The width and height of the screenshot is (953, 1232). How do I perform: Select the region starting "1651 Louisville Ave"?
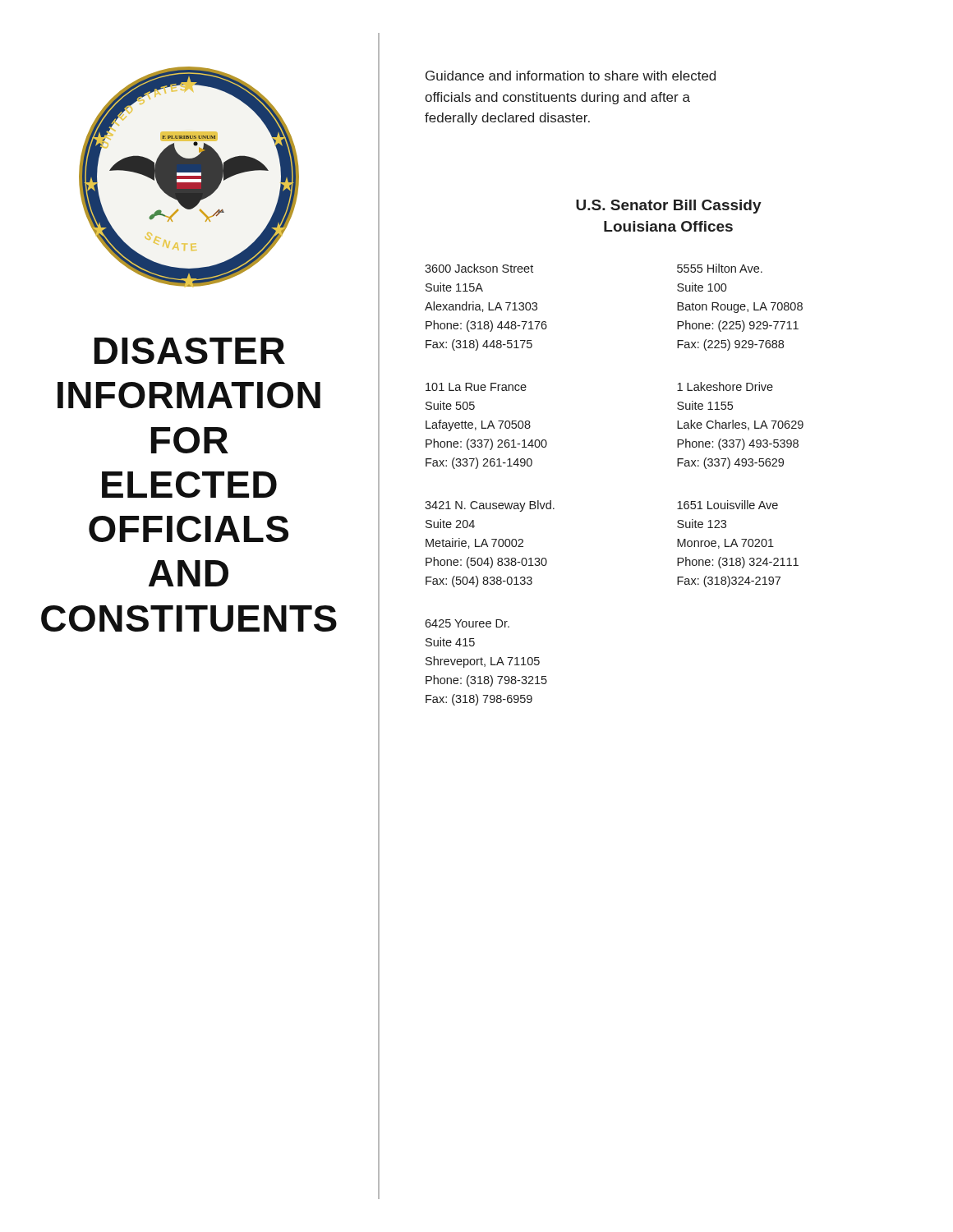pos(727,505)
